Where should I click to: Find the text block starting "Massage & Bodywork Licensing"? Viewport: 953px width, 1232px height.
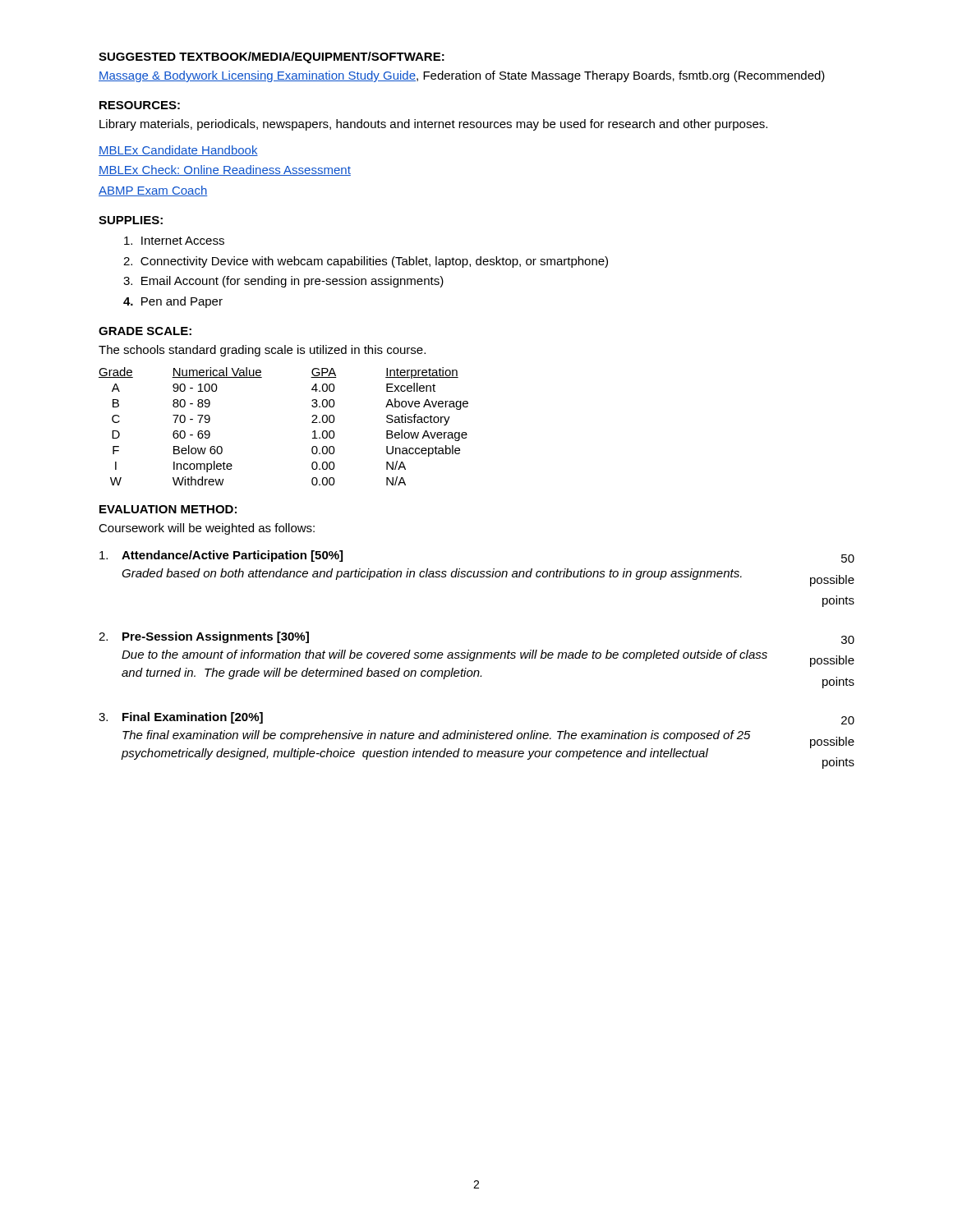[x=462, y=75]
